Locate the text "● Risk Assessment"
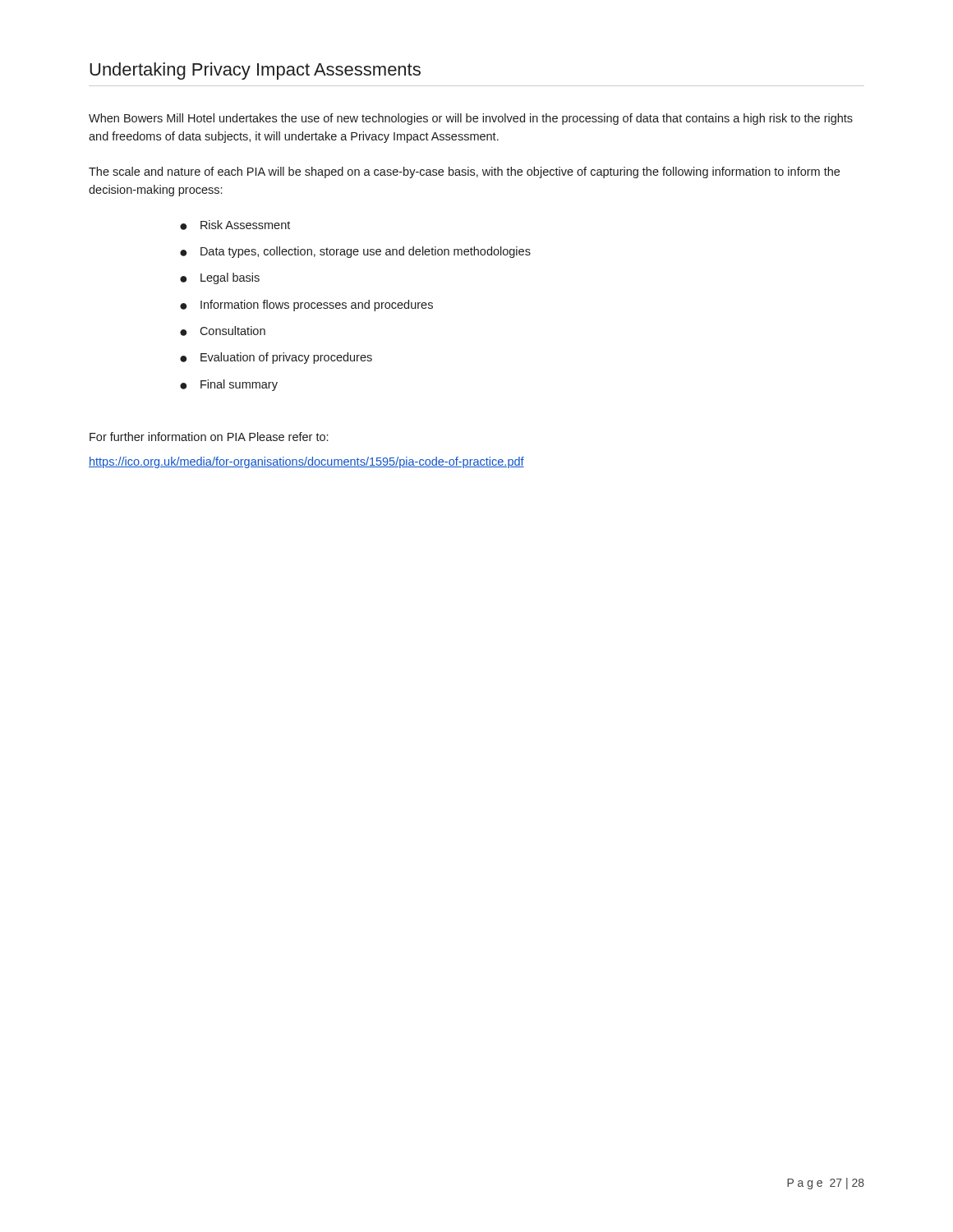 pos(235,226)
